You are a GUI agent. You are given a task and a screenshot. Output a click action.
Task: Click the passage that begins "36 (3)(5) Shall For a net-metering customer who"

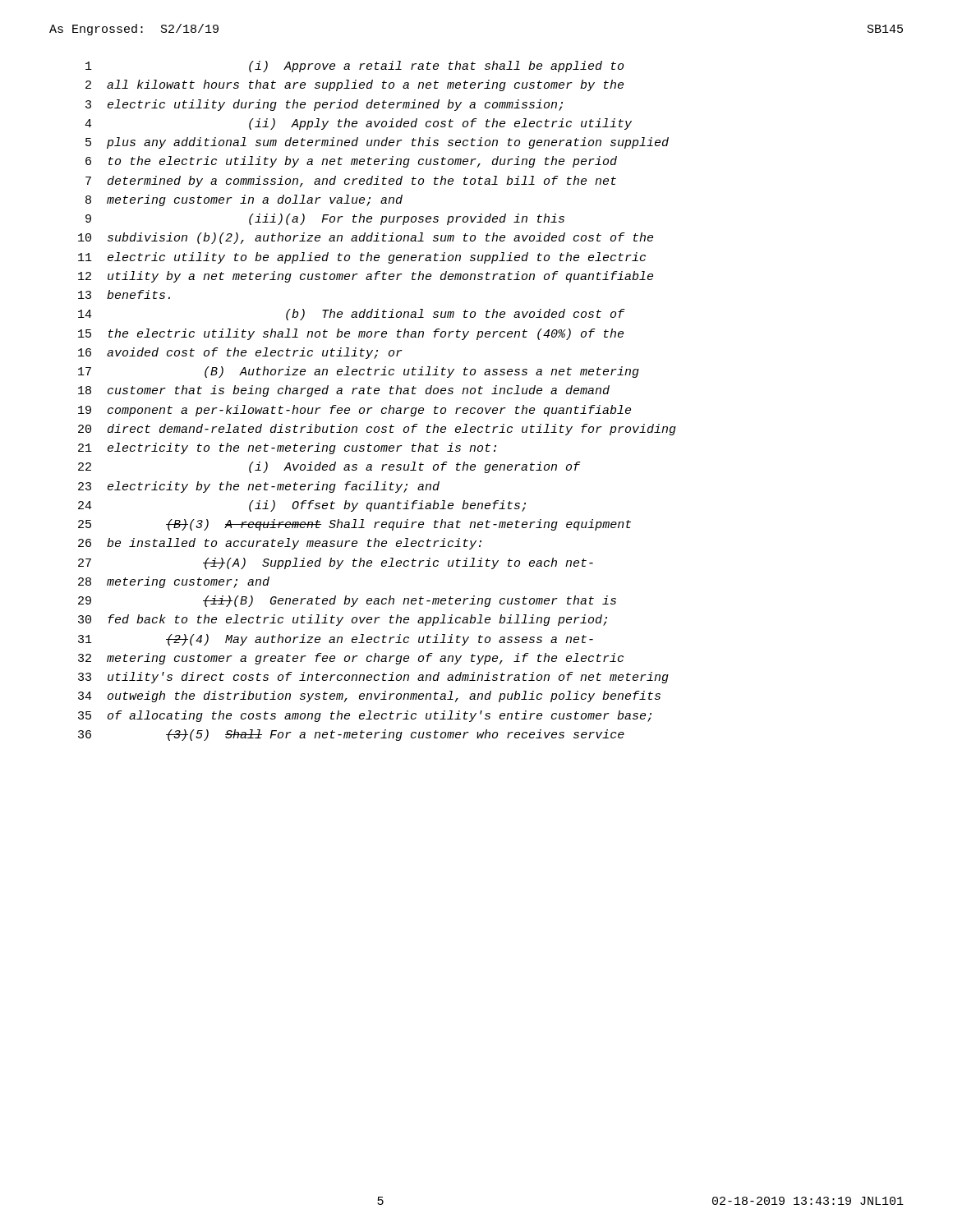coord(476,735)
